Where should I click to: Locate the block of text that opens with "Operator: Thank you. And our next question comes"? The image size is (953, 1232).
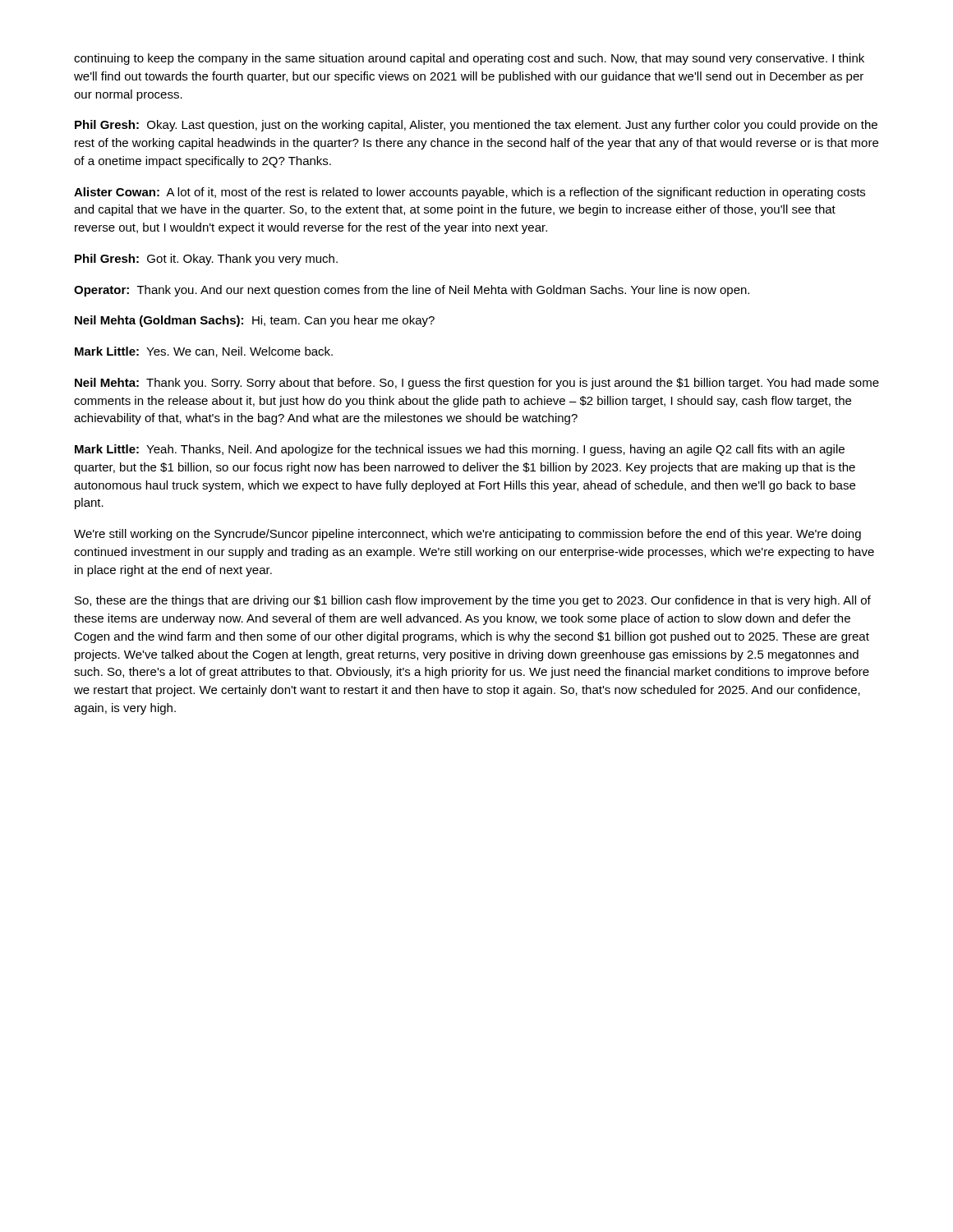(412, 289)
